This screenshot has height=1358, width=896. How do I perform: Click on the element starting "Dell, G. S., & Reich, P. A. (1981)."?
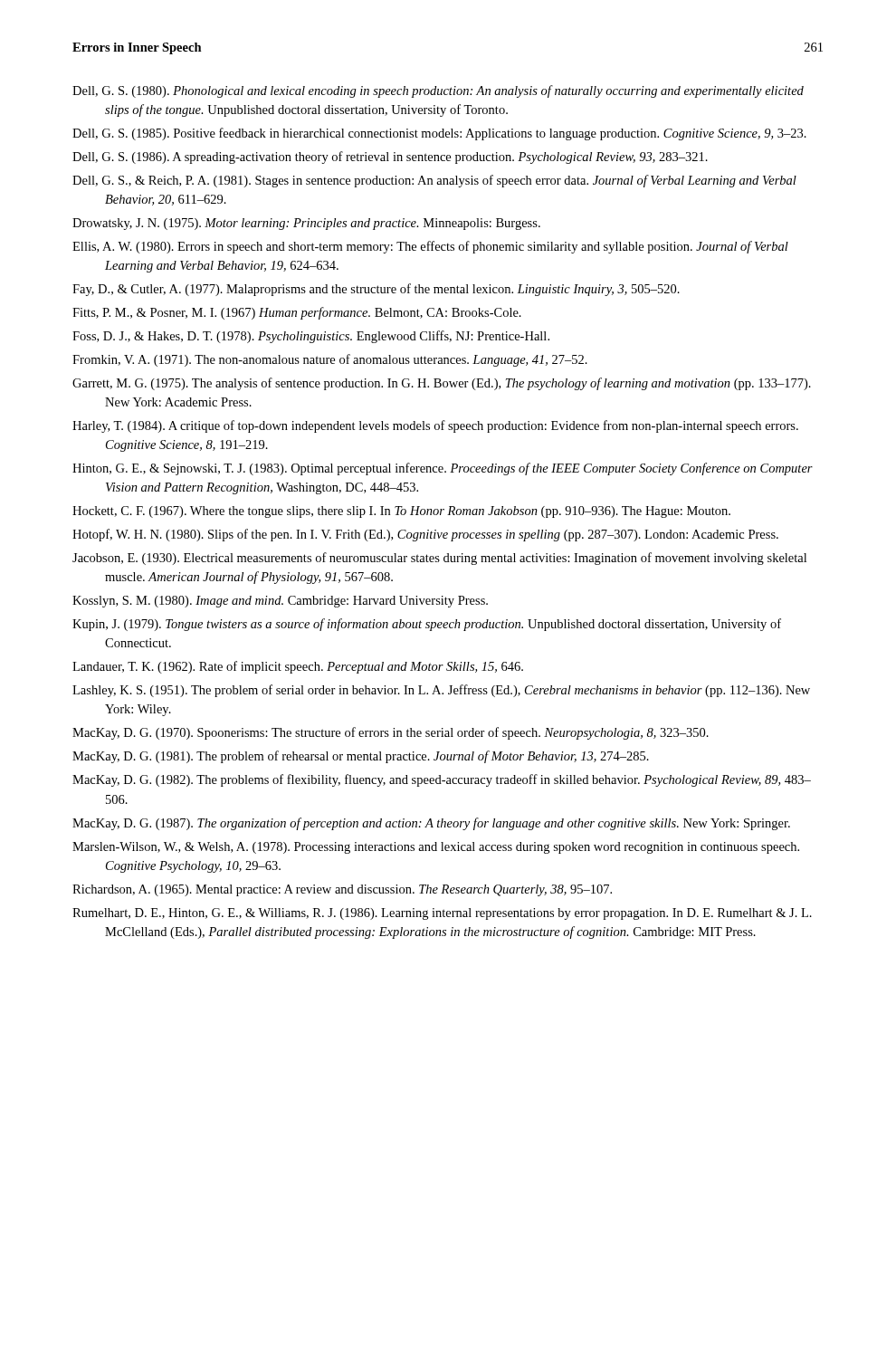tap(434, 190)
